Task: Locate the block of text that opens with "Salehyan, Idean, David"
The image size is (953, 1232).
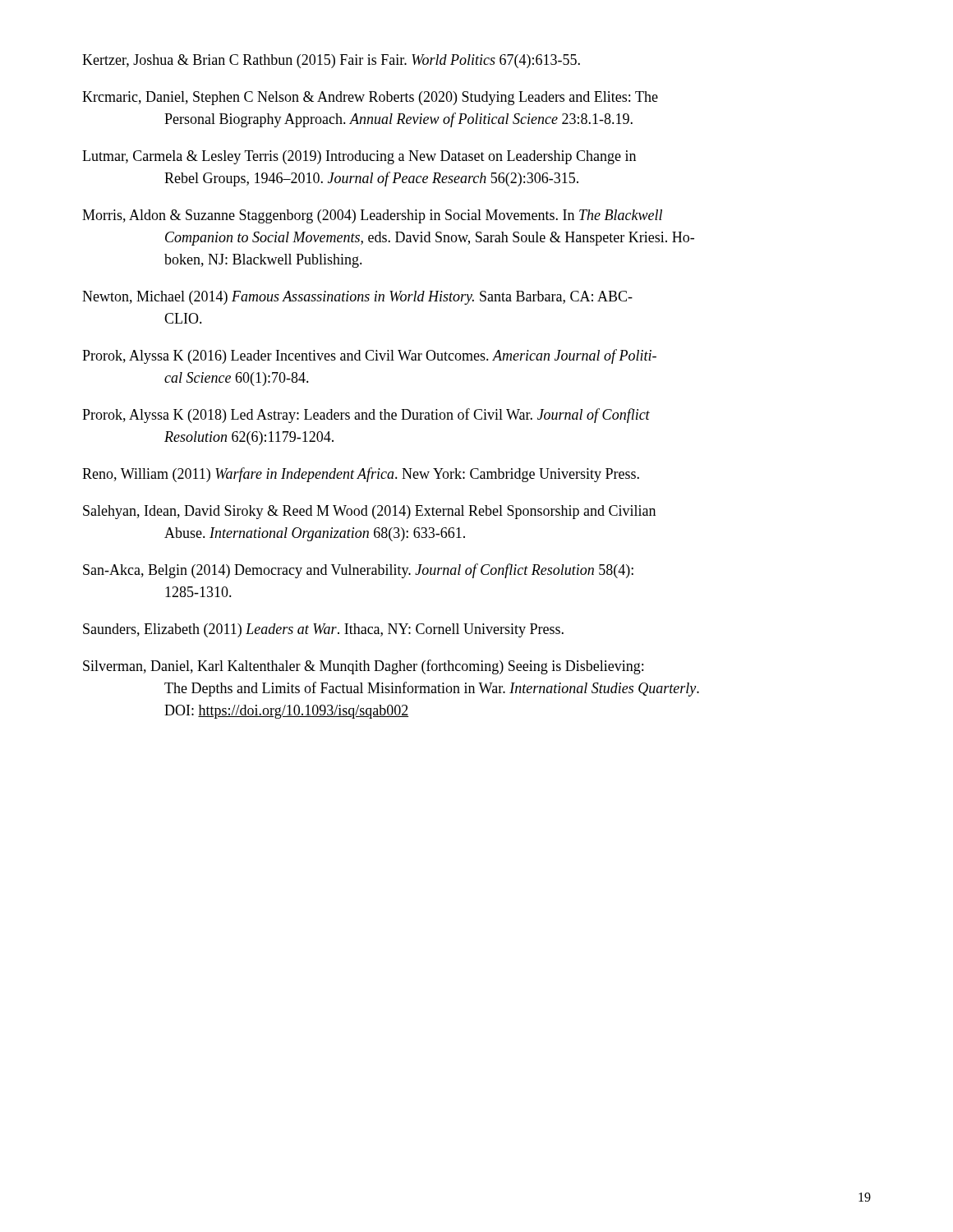Action: pyautogui.click(x=476, y=524)
